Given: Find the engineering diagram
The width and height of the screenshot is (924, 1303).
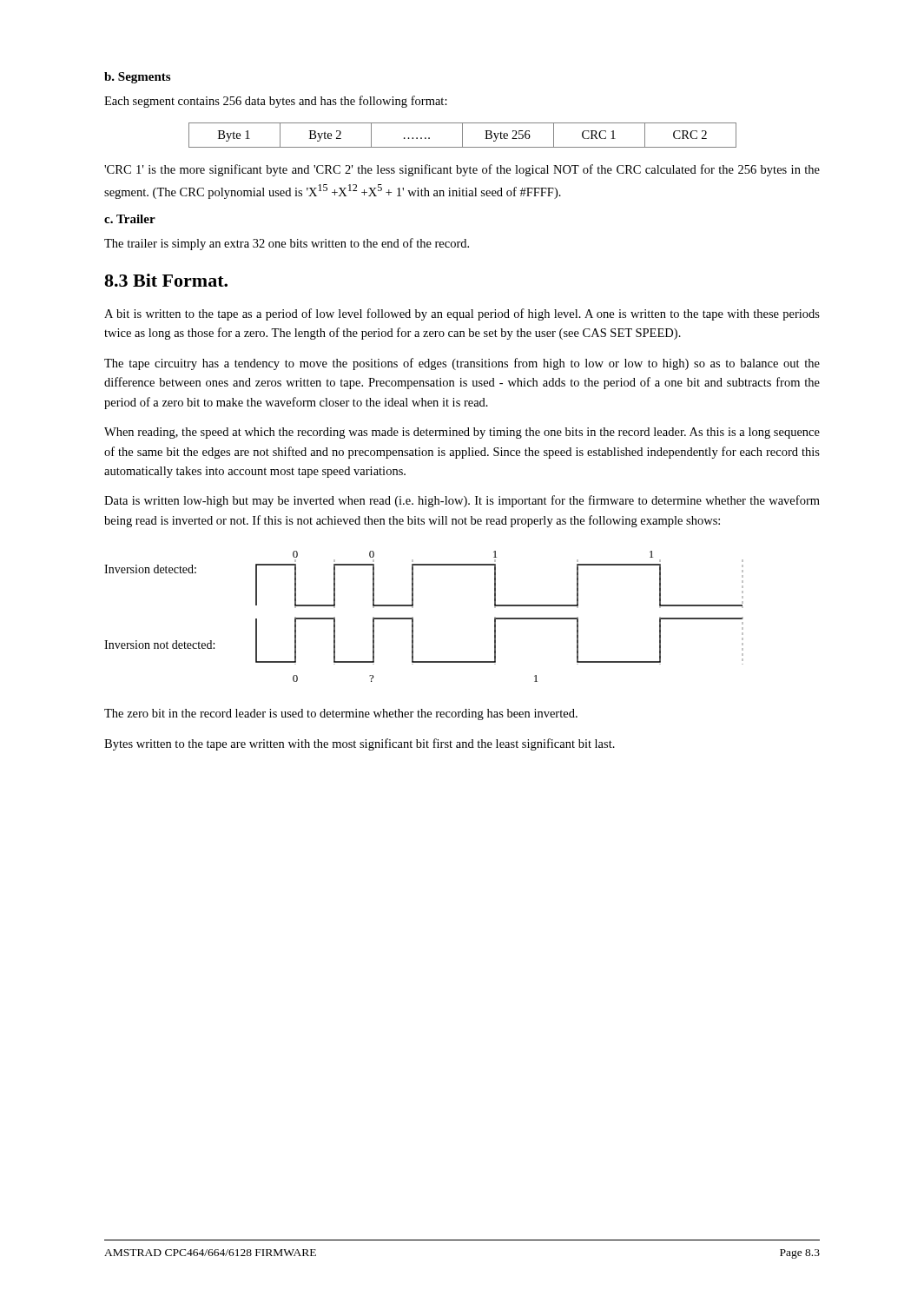Looking at the screenshot, I should click(x=434, y=615).
